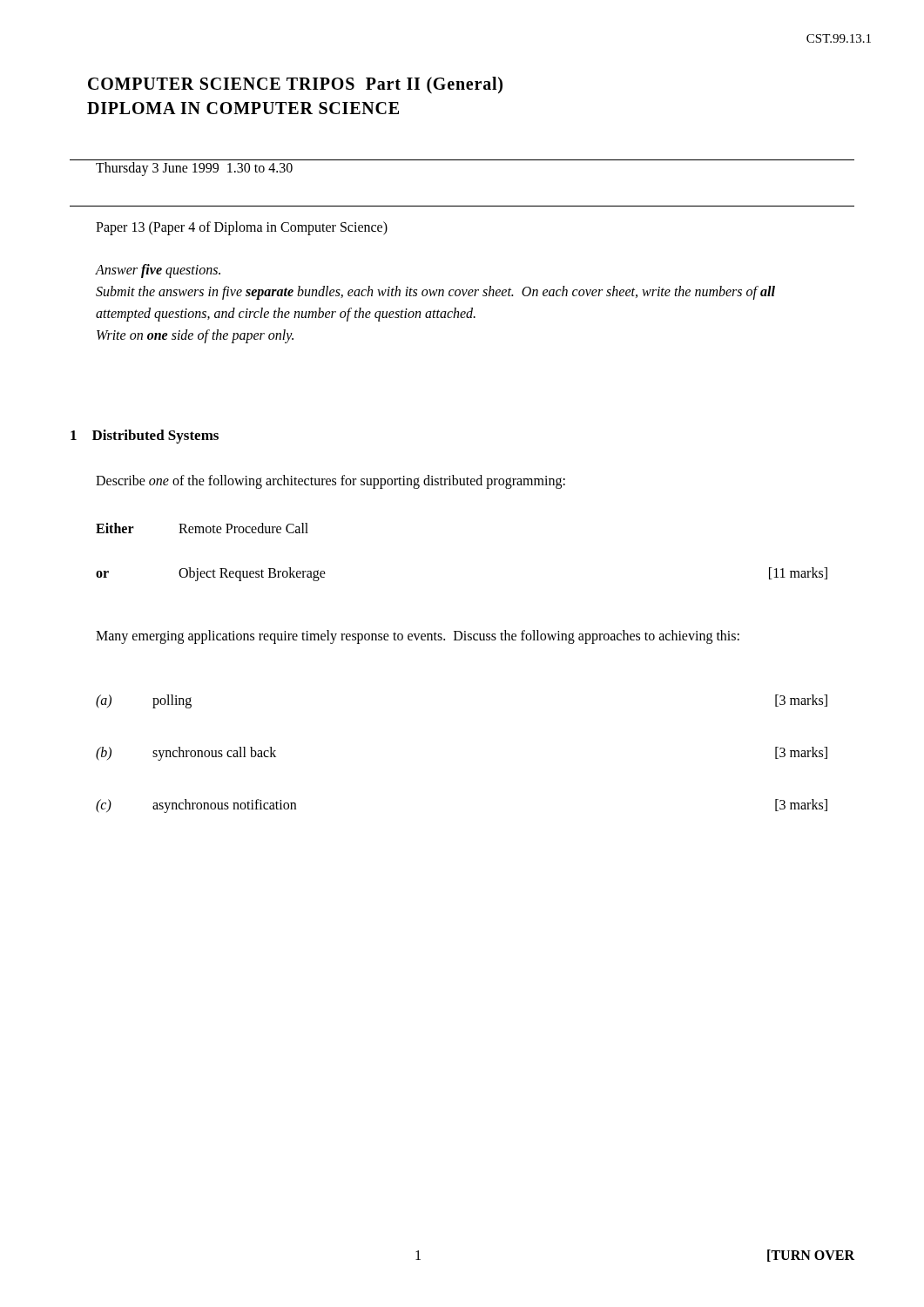Screen dimensions: 1307x924
Task: Point to the text starting "COMPUTER SCIENCE TRIPOS Part II (General)DIPLOMA IN COMPUTER"
Action: 296,96
